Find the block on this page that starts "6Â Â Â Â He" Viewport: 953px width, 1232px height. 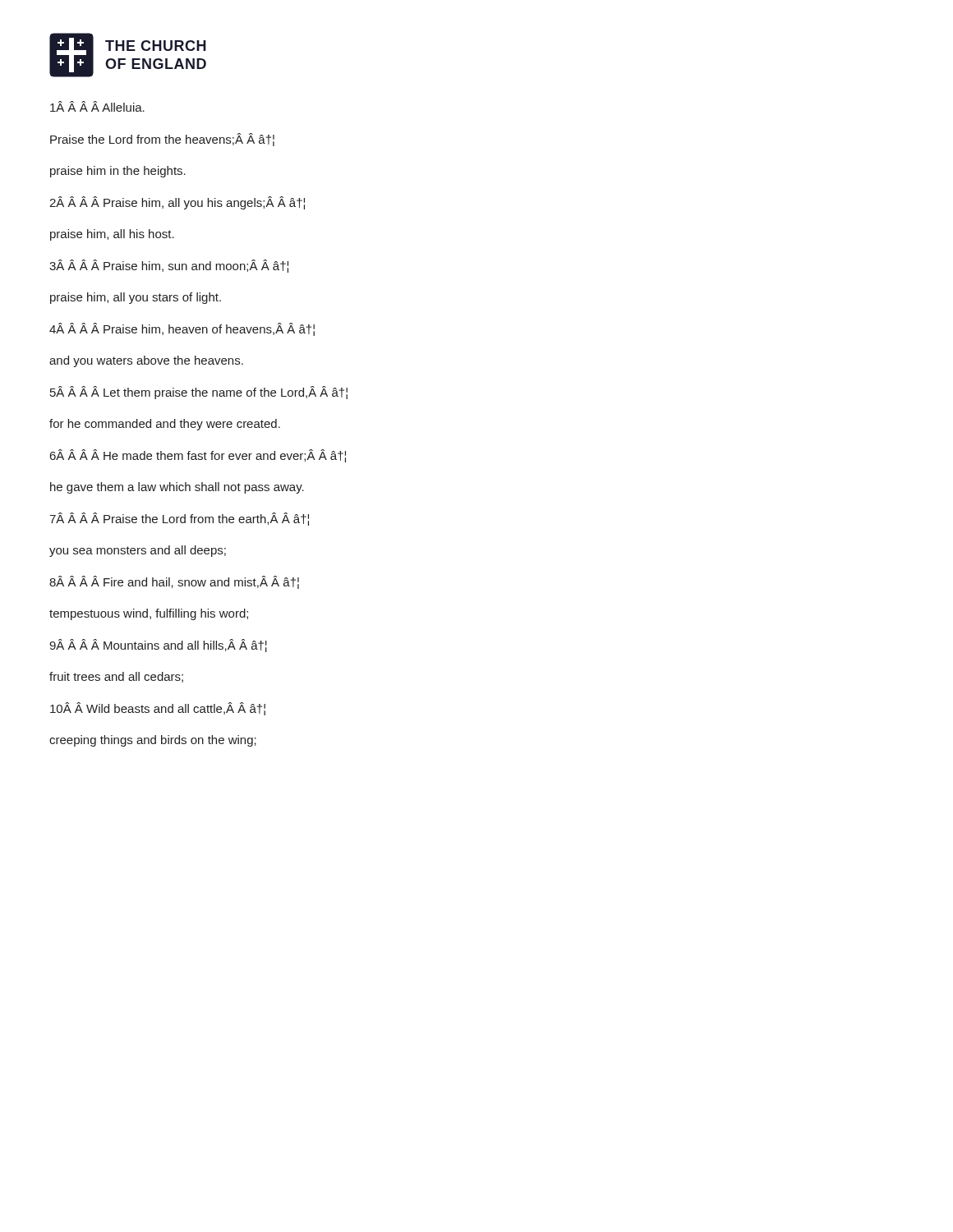click(198, 455)
